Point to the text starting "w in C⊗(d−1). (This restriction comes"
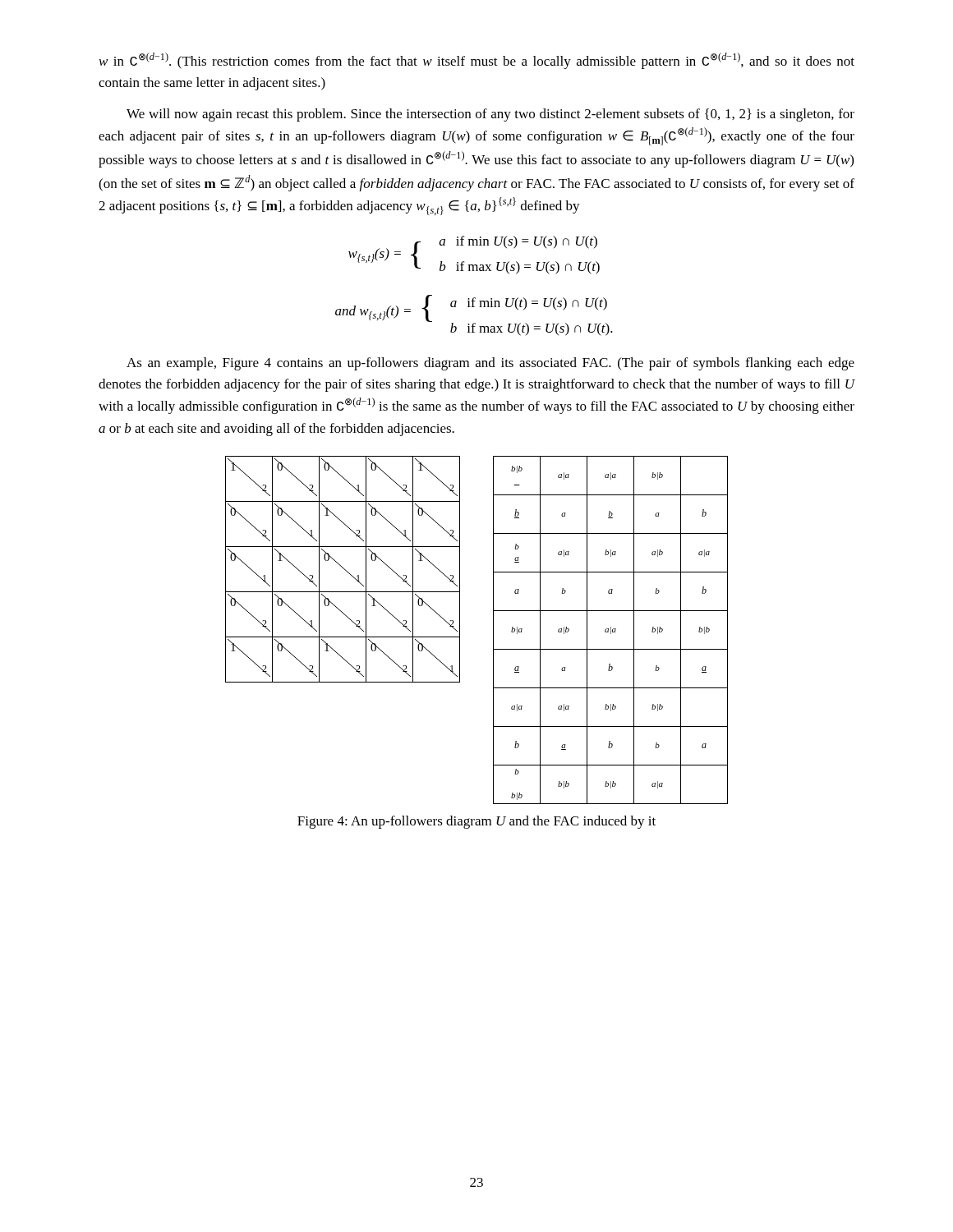 [476, 71]
